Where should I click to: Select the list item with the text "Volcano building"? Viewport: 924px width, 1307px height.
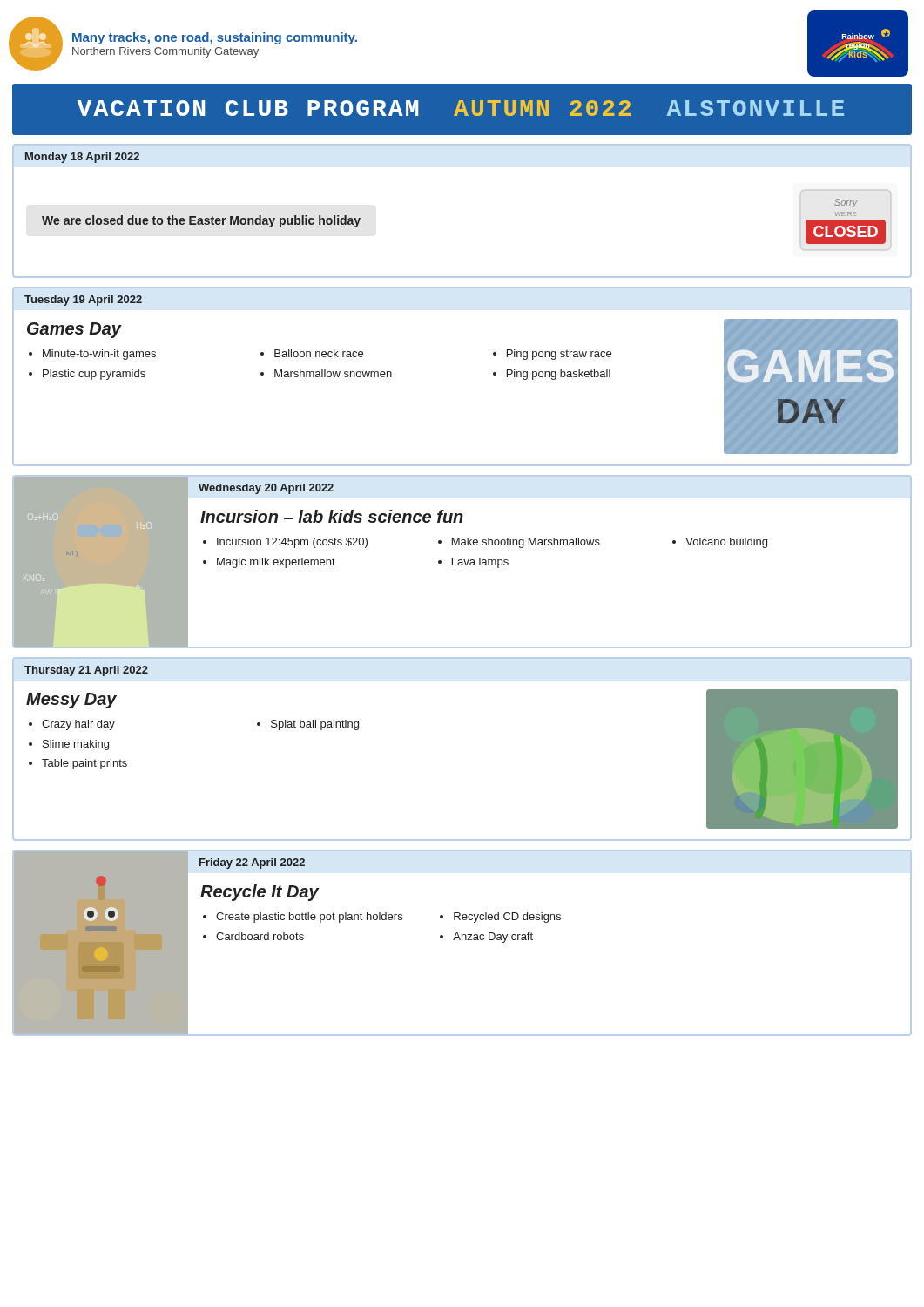[x=727, y=541]
